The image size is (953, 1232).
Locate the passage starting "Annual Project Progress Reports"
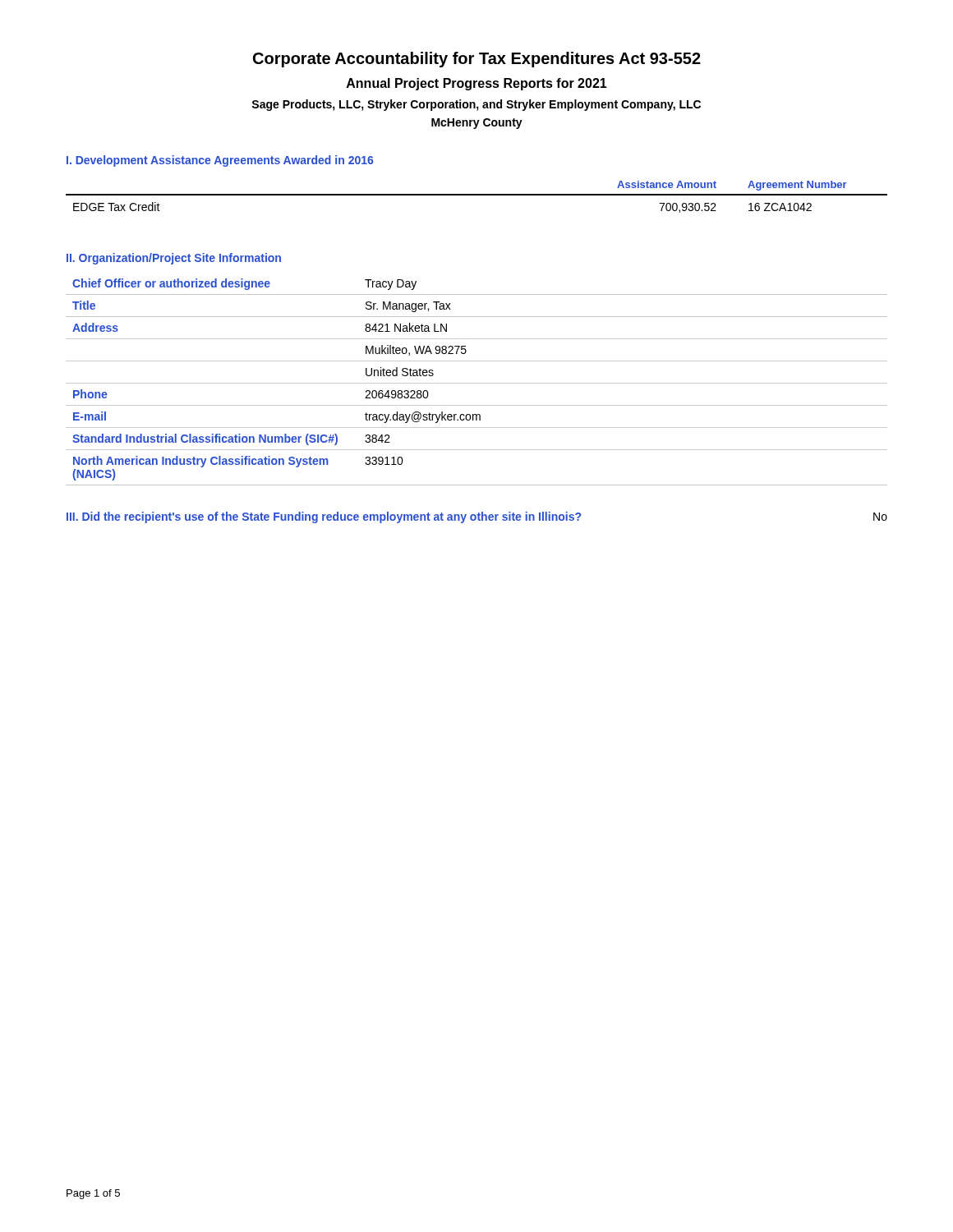(476, 83)
